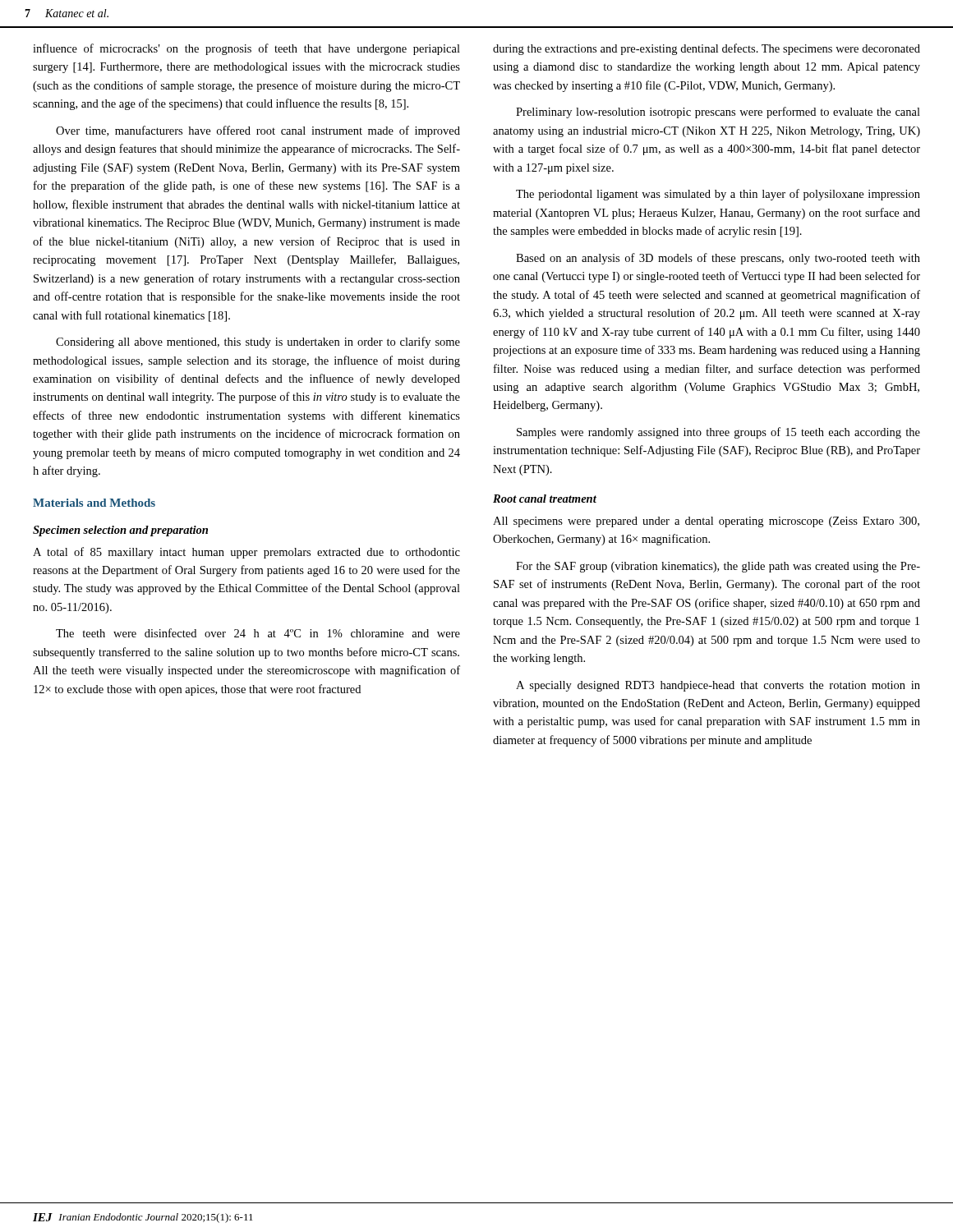Find the block on this page that starts "A specially designed RDT3 handpiece-head that"
The image size is (953, 1232).
point(707,713)
